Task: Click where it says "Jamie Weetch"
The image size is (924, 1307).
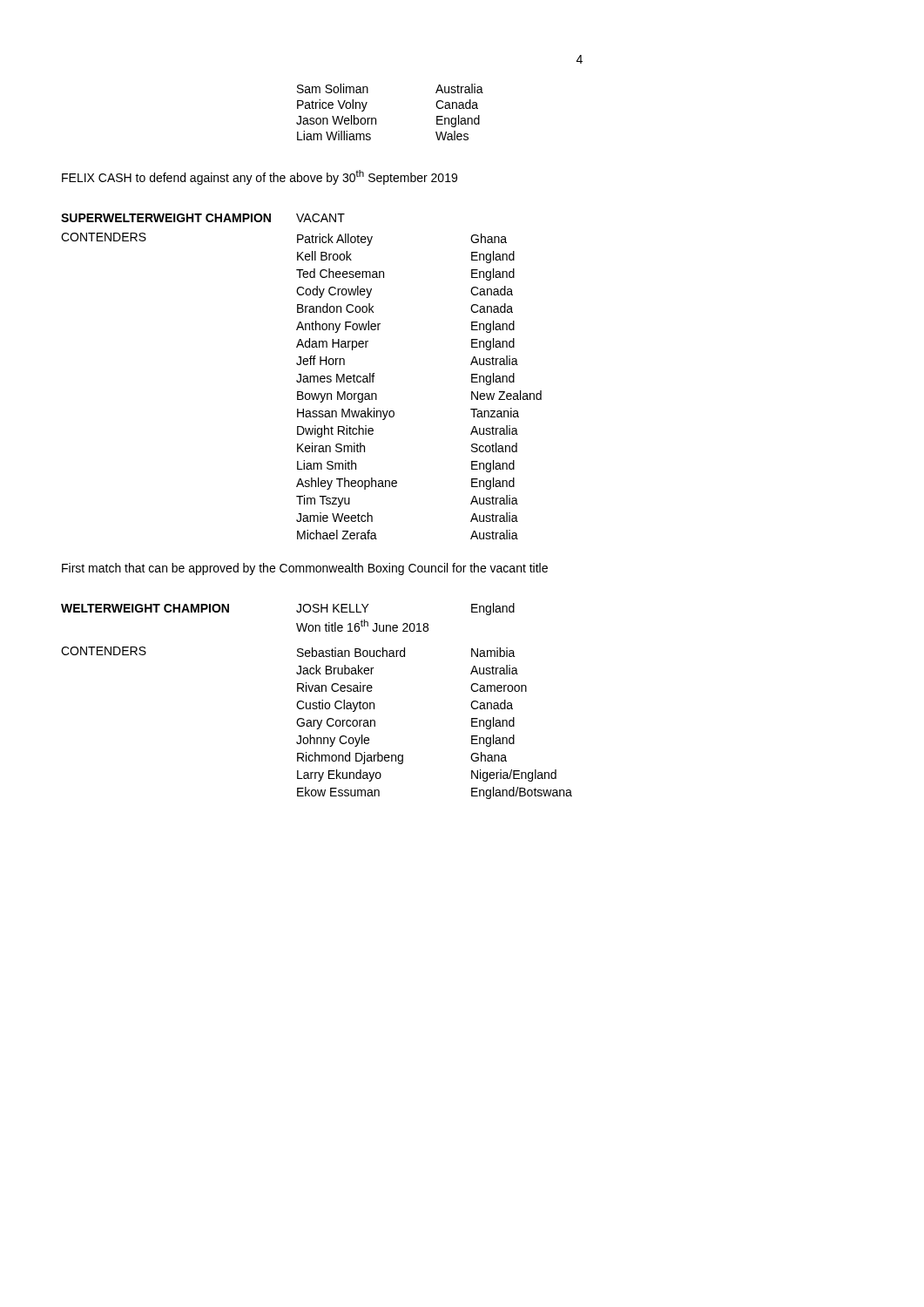Action: click(335, 517)
